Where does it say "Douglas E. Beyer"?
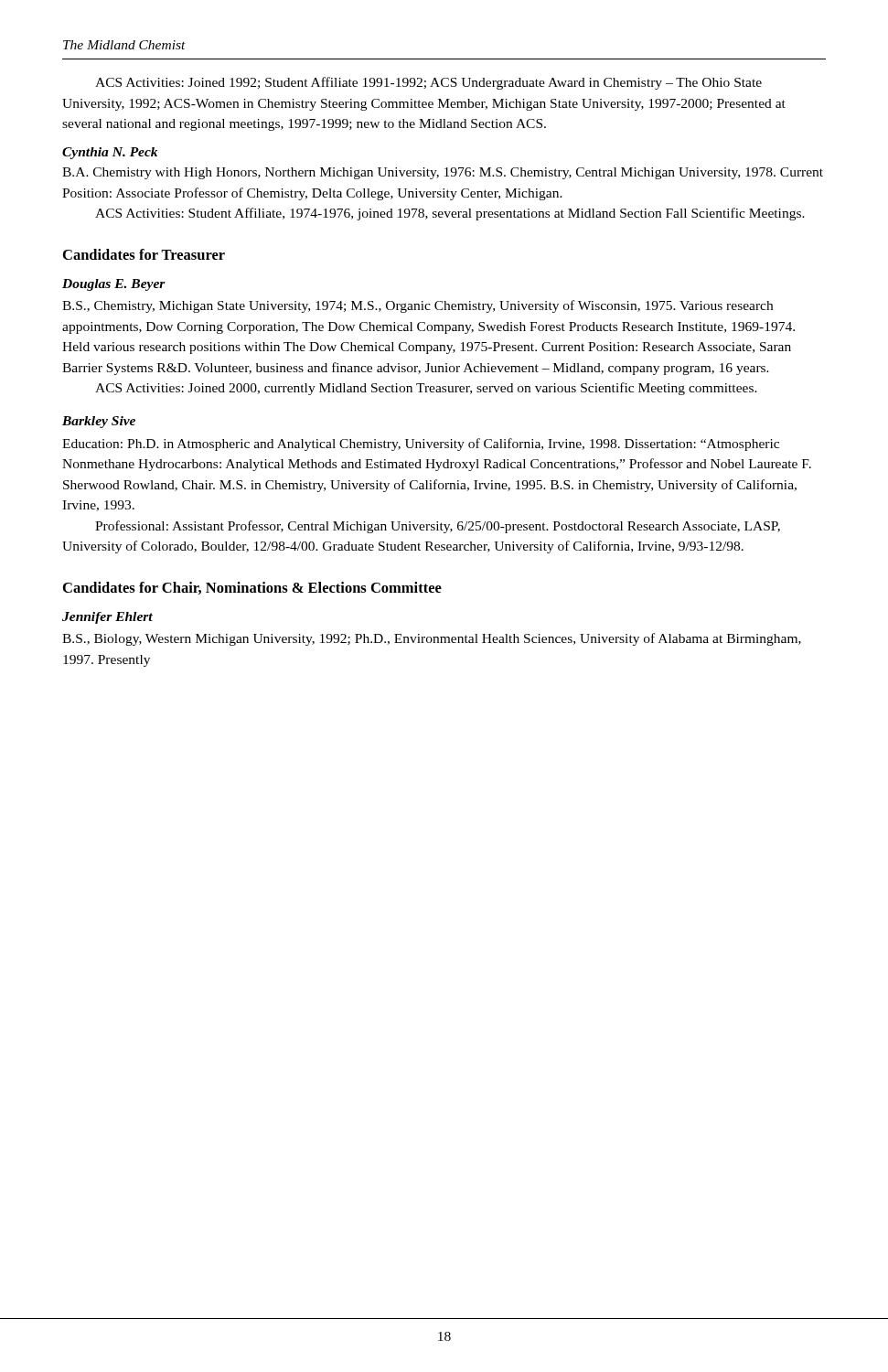888x1372 pixels. [x=114, y=285]
